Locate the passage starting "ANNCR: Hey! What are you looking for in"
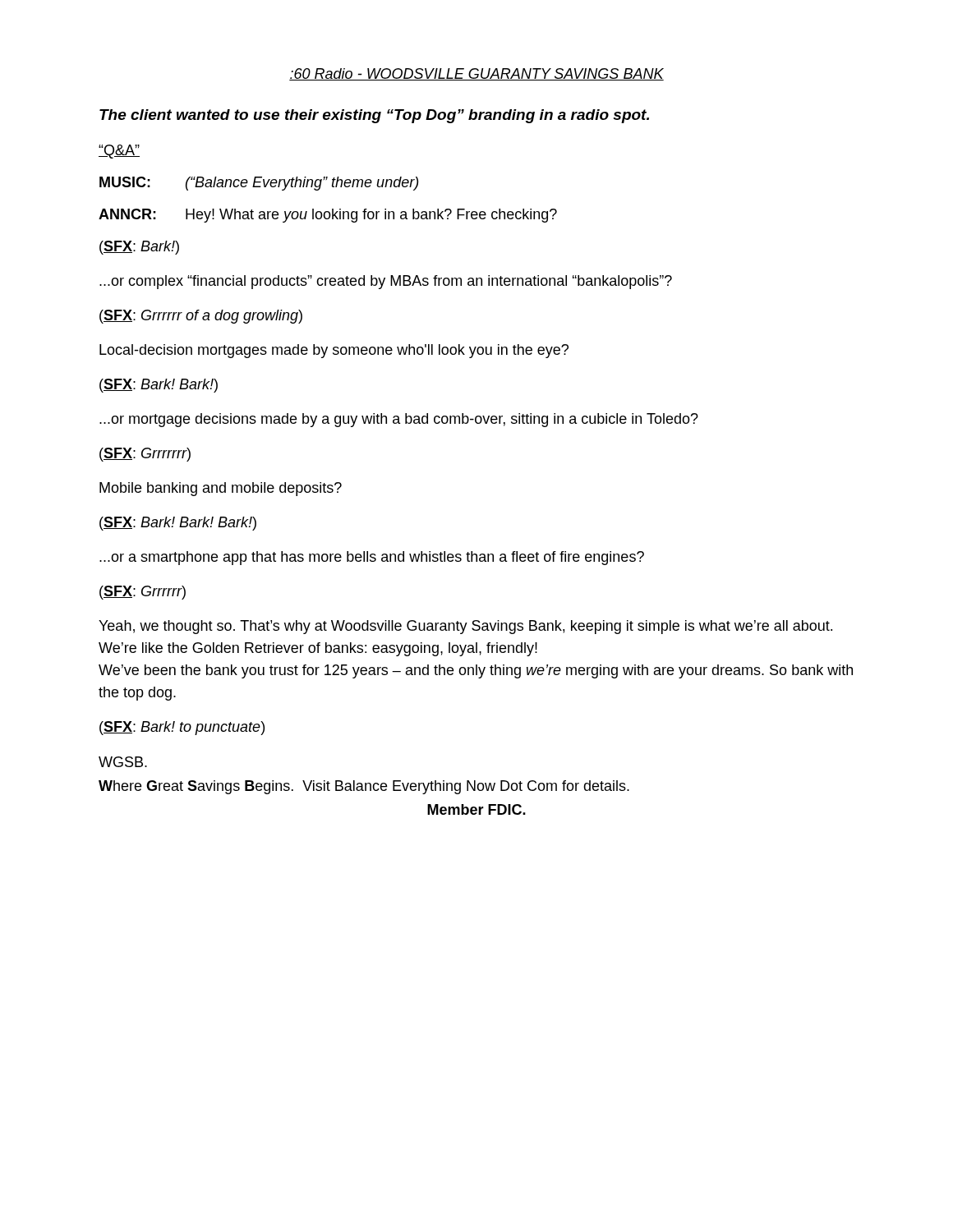This screenshot has height=1232, width=953. [x=328, y=215]
